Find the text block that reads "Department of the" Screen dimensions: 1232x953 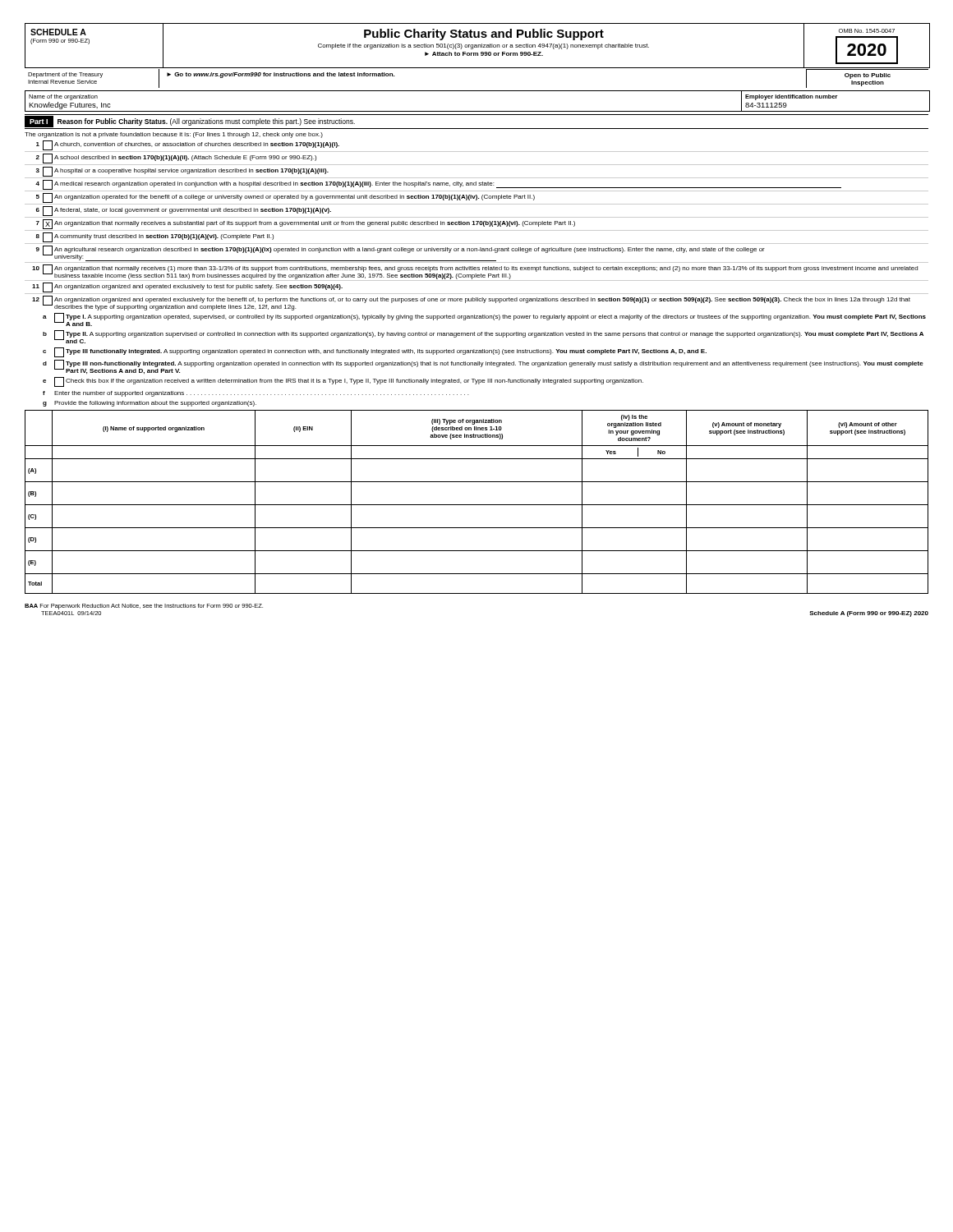pyautogui.click(x=65, y=78)
